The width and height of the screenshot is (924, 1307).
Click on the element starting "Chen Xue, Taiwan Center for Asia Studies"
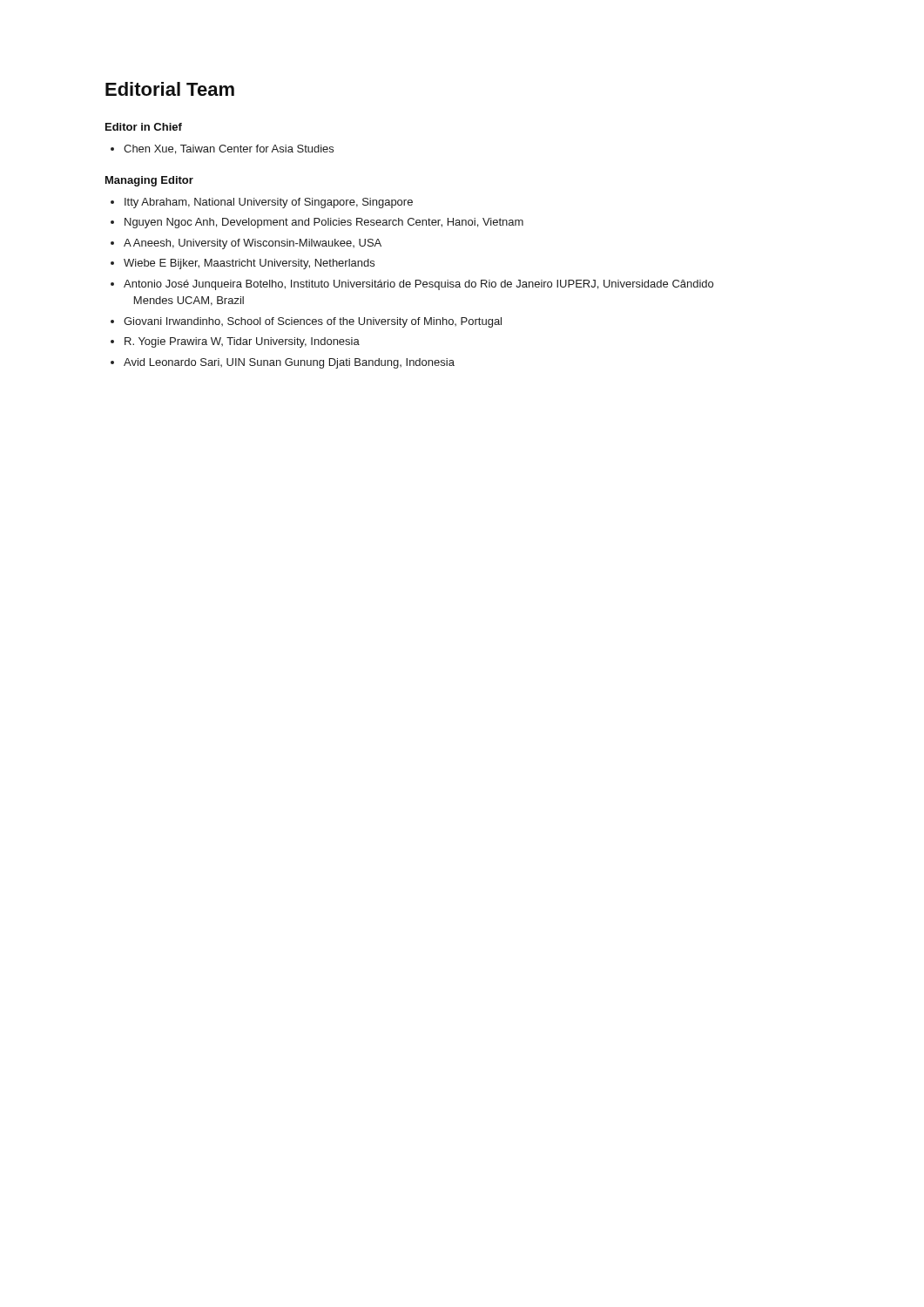pos(229,149)
